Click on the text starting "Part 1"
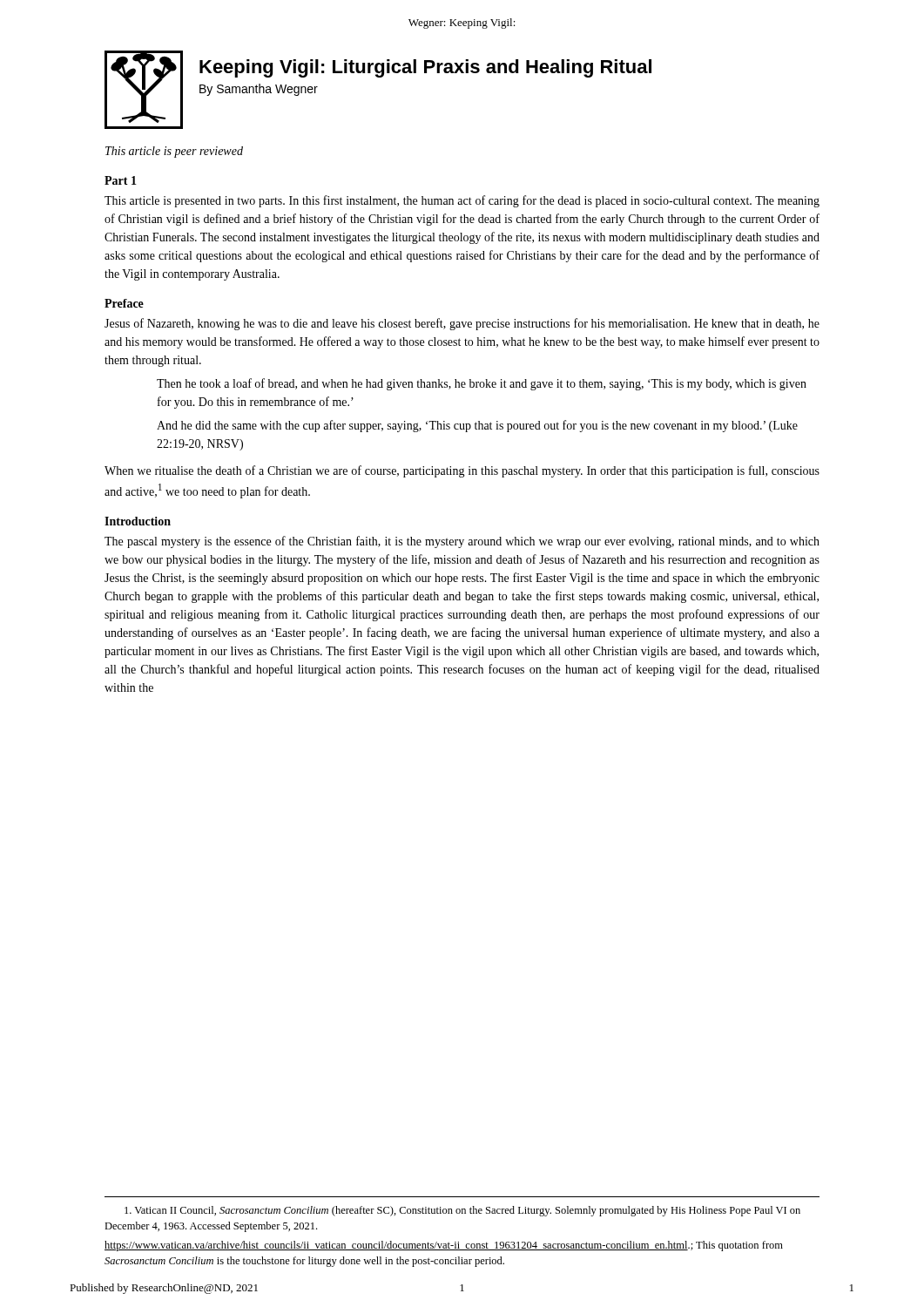 [x=121, y=181]
